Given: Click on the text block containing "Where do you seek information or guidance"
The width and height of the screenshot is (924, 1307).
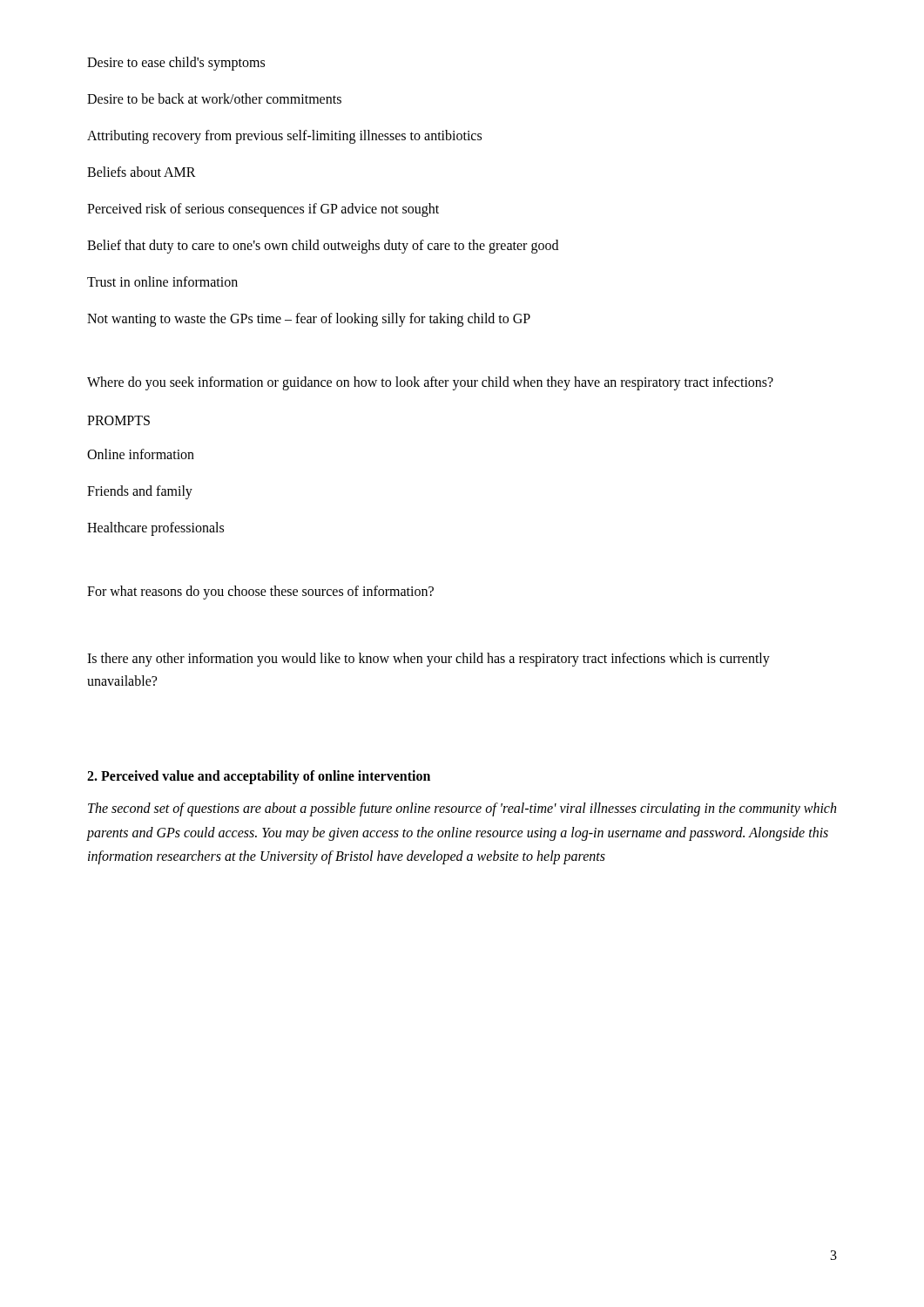Looking at the screenshot, I should point(430,382).
